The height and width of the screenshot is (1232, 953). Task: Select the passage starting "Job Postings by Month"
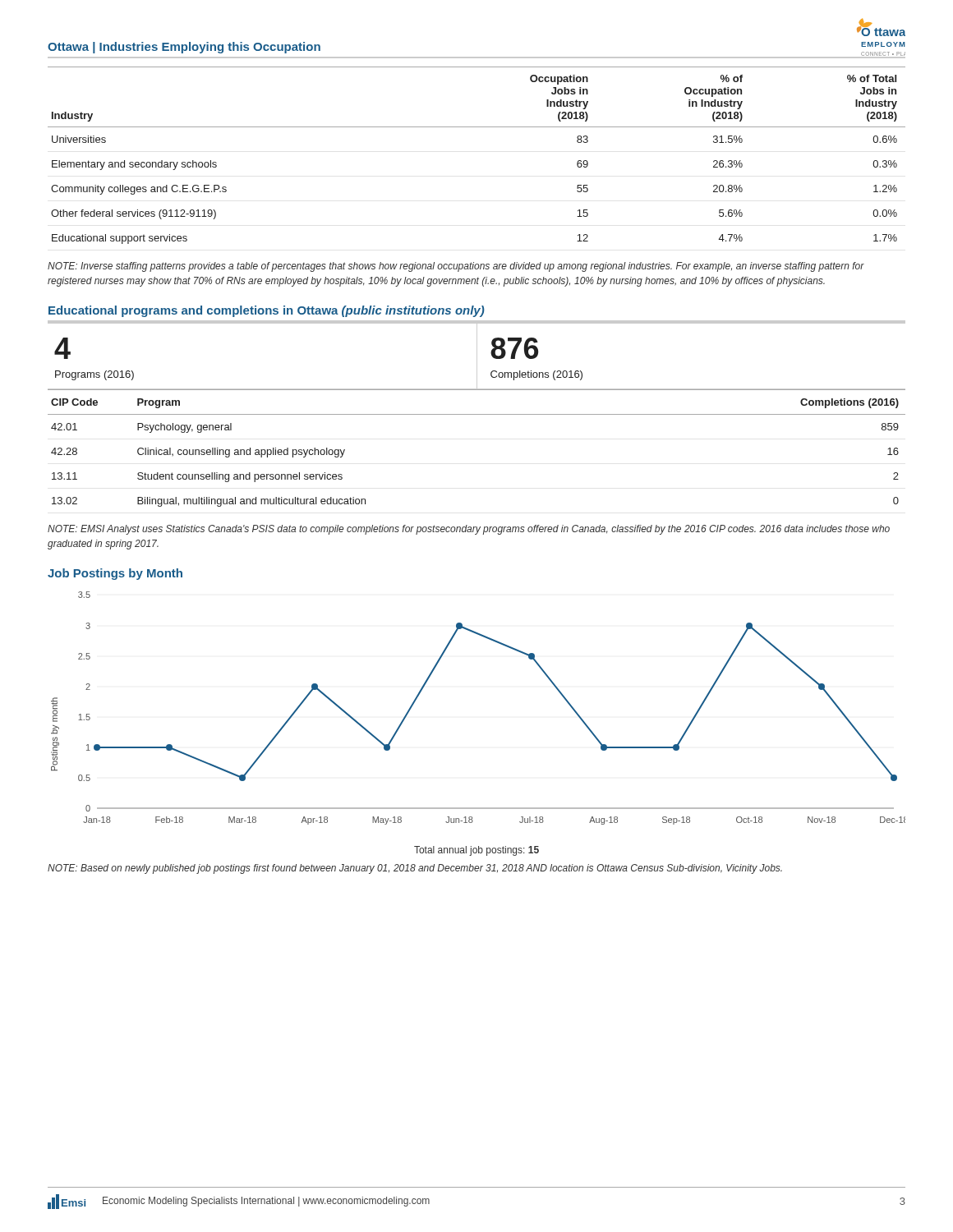coord(115,574)
